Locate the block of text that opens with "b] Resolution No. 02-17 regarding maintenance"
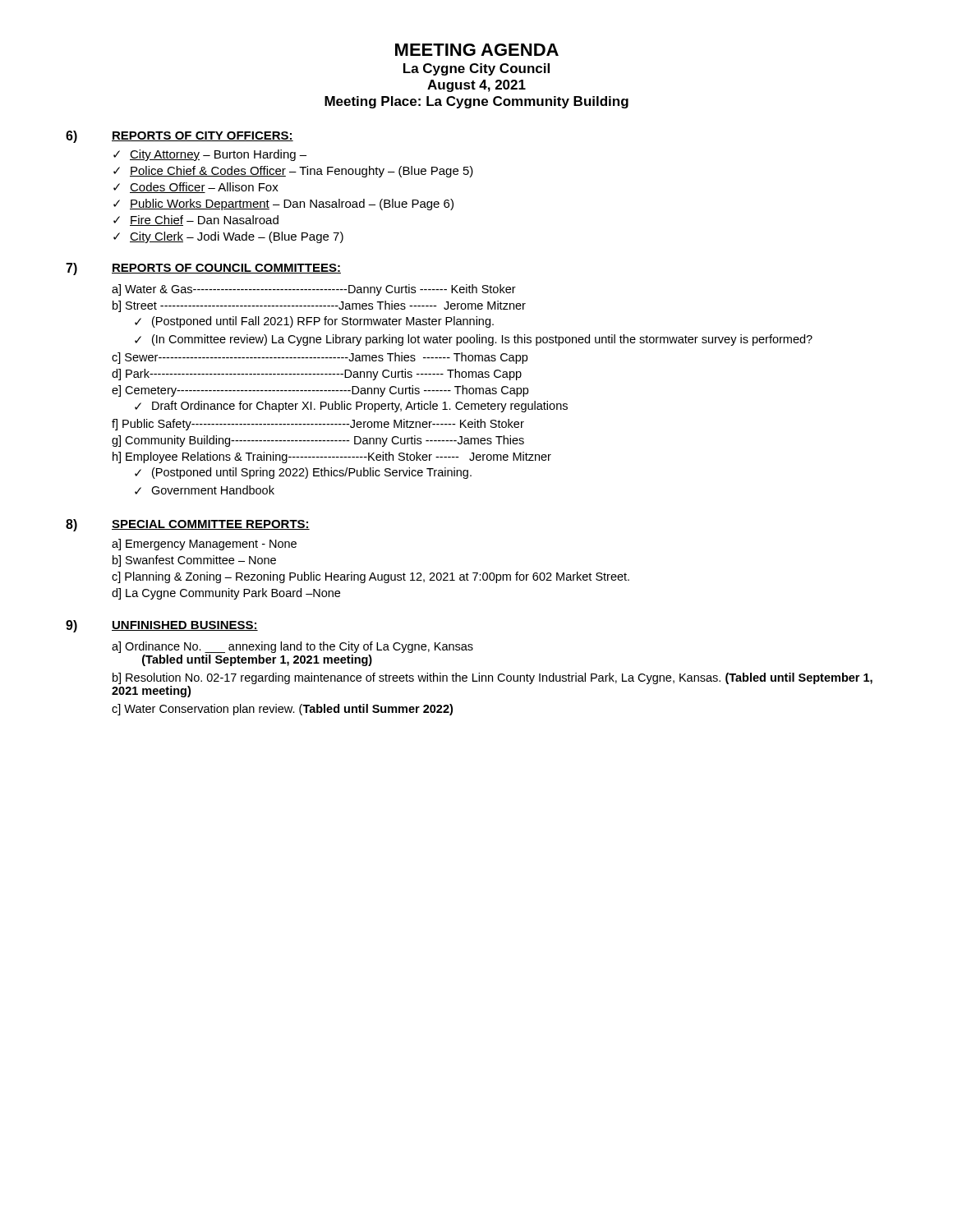 [x=492, y=684]
